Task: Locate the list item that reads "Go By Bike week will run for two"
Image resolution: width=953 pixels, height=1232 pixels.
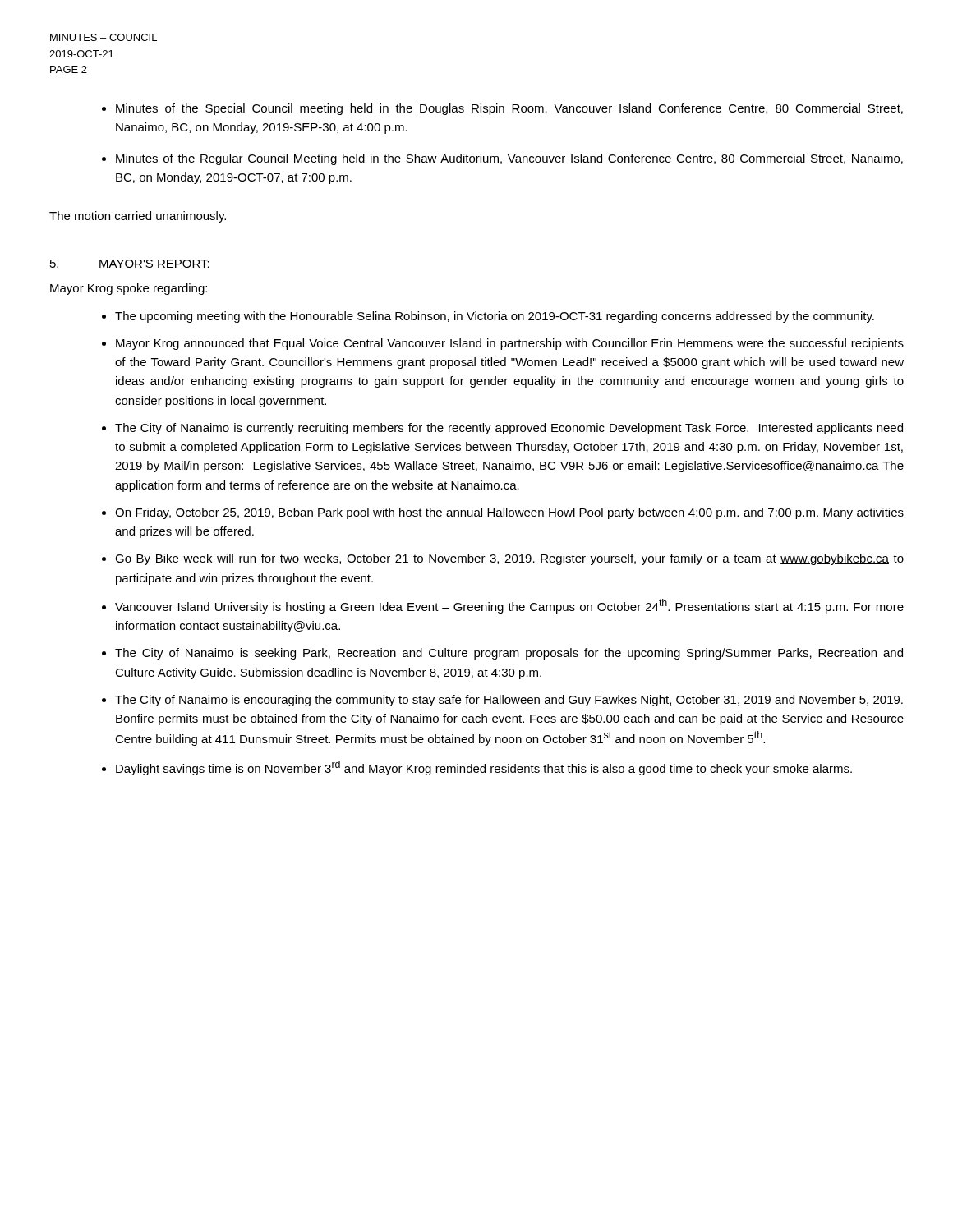Action: coord(509,568)
